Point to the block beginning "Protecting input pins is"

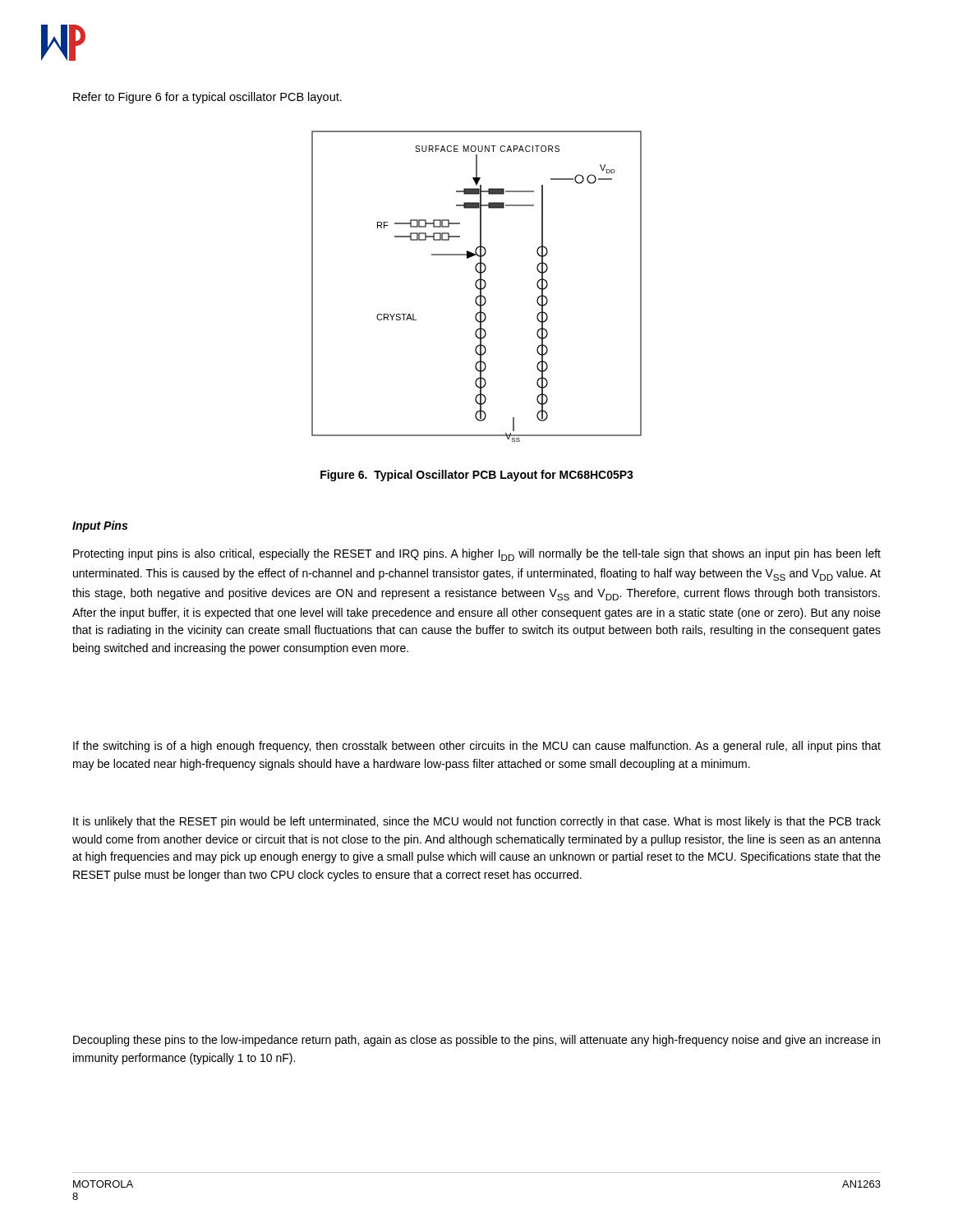(x=476, y=601)
